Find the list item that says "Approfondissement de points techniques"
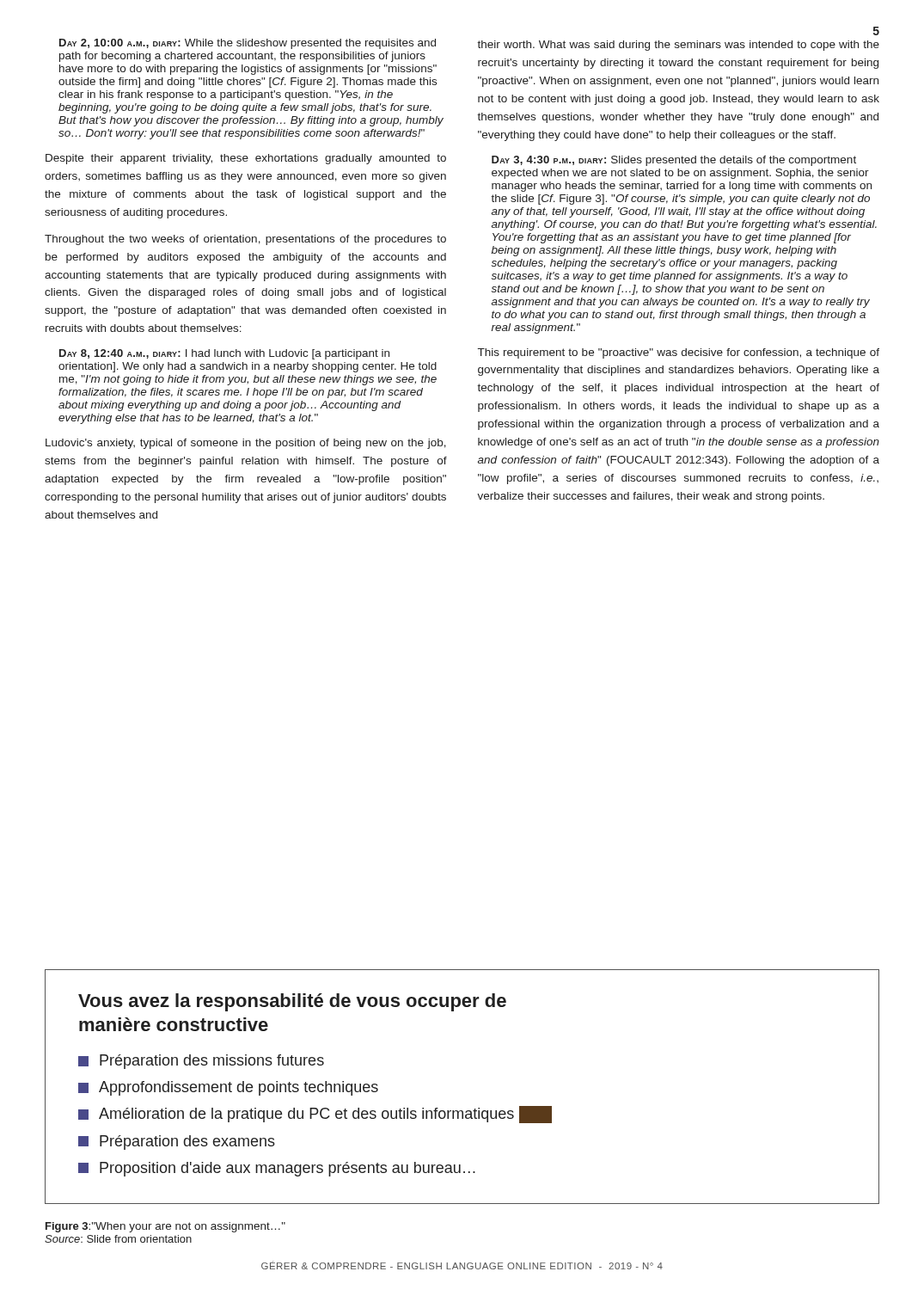924x1290 pixels. pos(228,1087)
